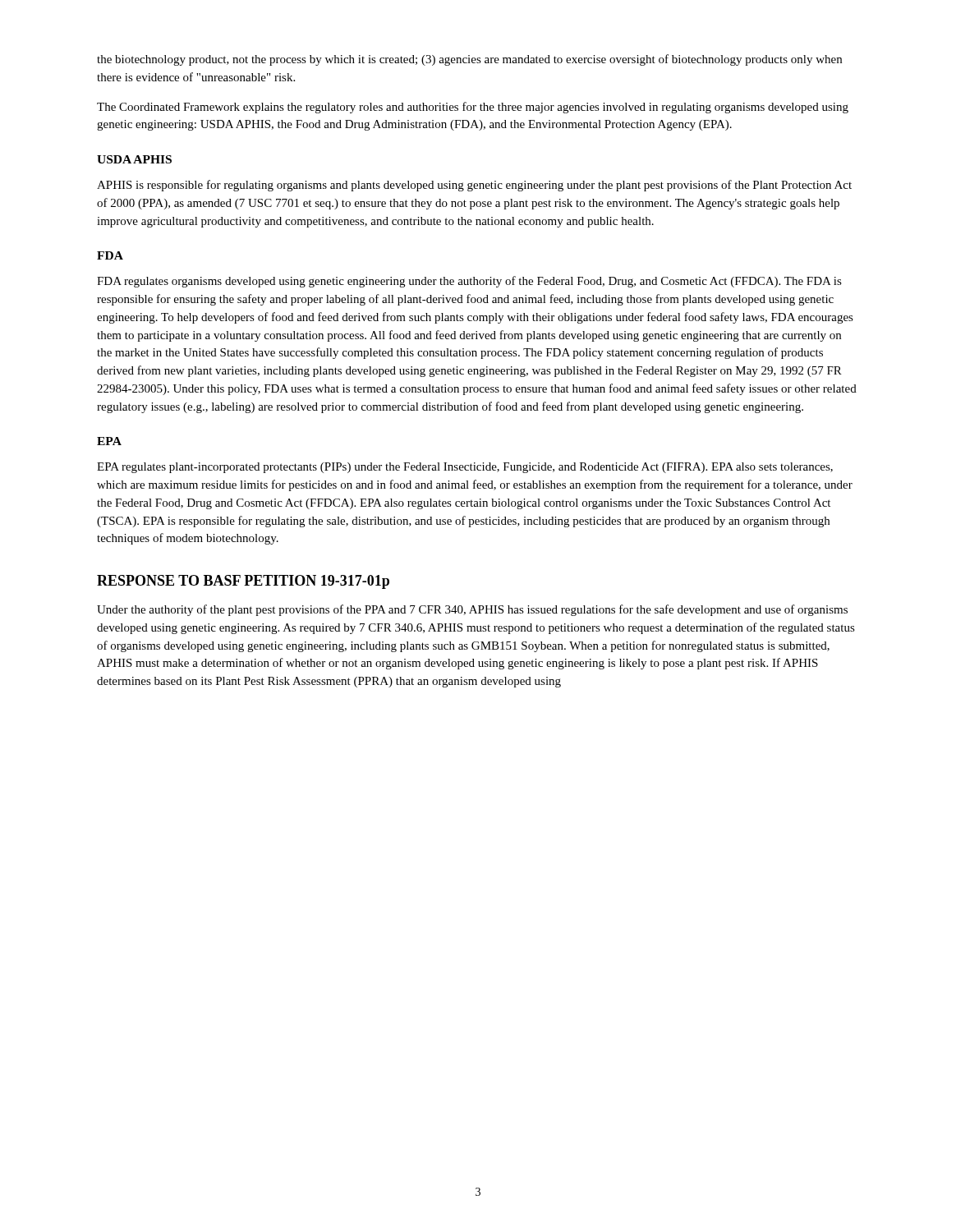Image resolution: width=956 pixels, height=1232 pixels.
Task: Point to the element starting "the biotechnology product, not the process"
Action: point(470,68)
